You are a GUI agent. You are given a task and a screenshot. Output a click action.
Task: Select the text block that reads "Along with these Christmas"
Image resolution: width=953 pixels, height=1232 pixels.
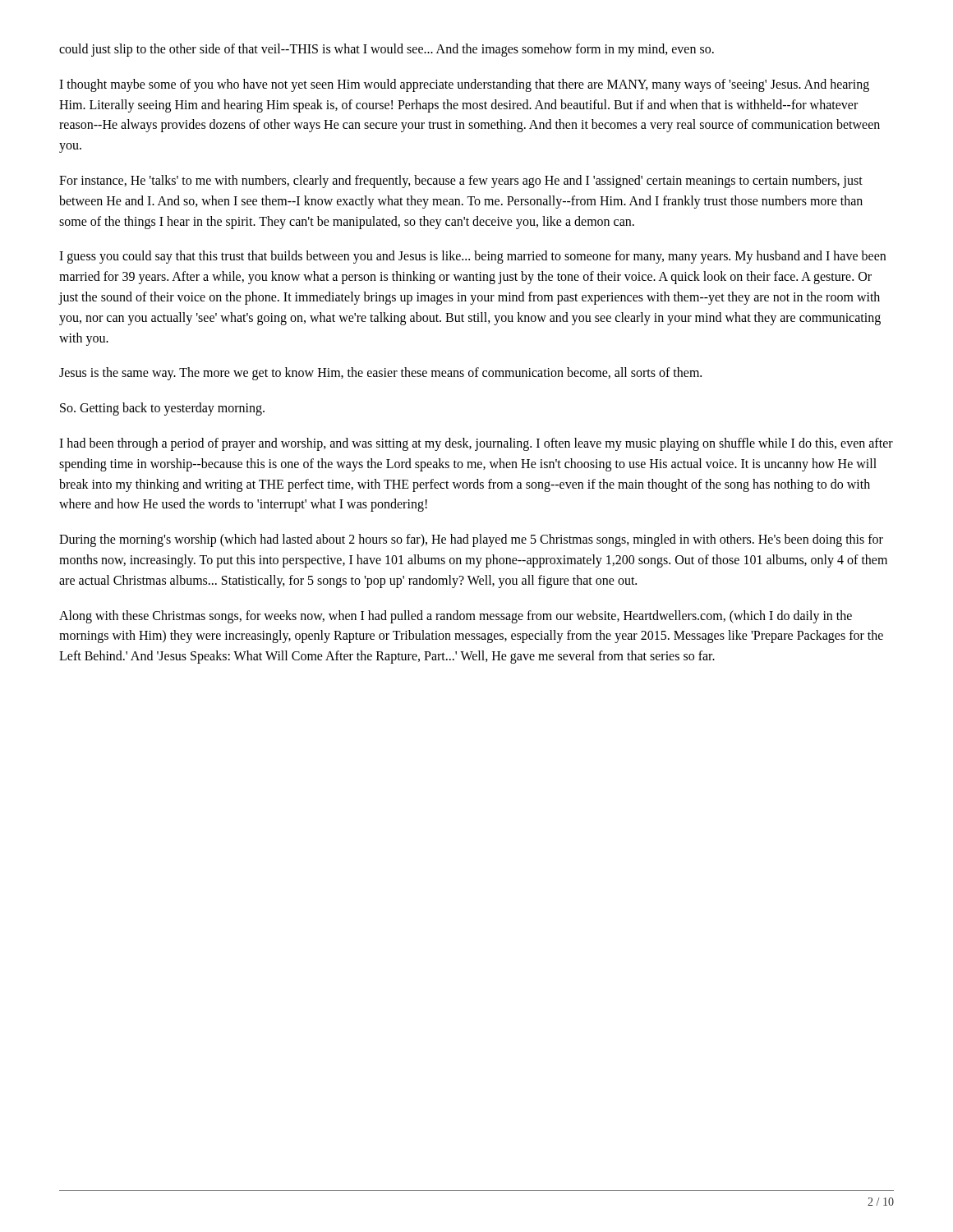[x=471, y=636]
